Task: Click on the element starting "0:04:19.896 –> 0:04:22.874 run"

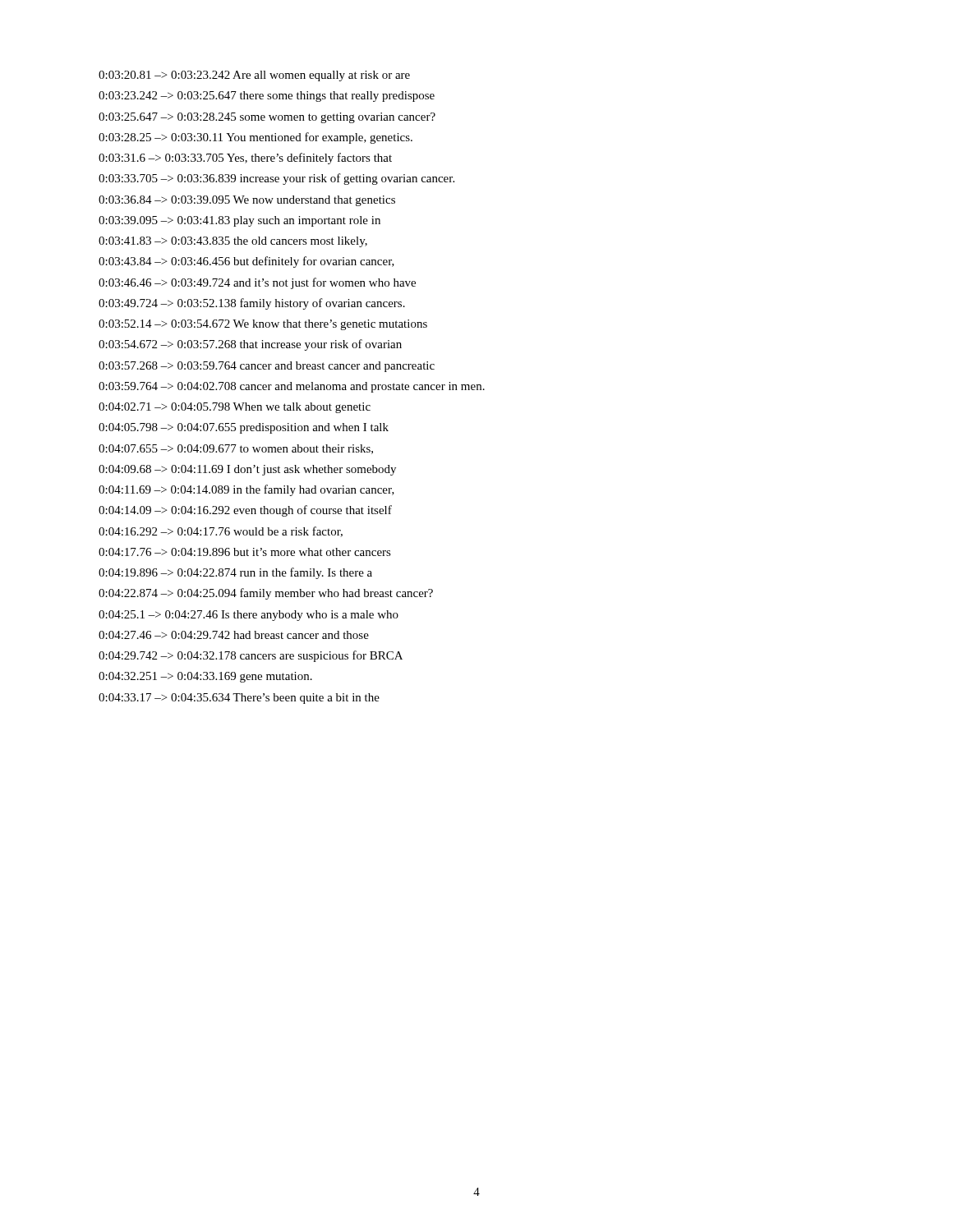Action: click(235, 573)
